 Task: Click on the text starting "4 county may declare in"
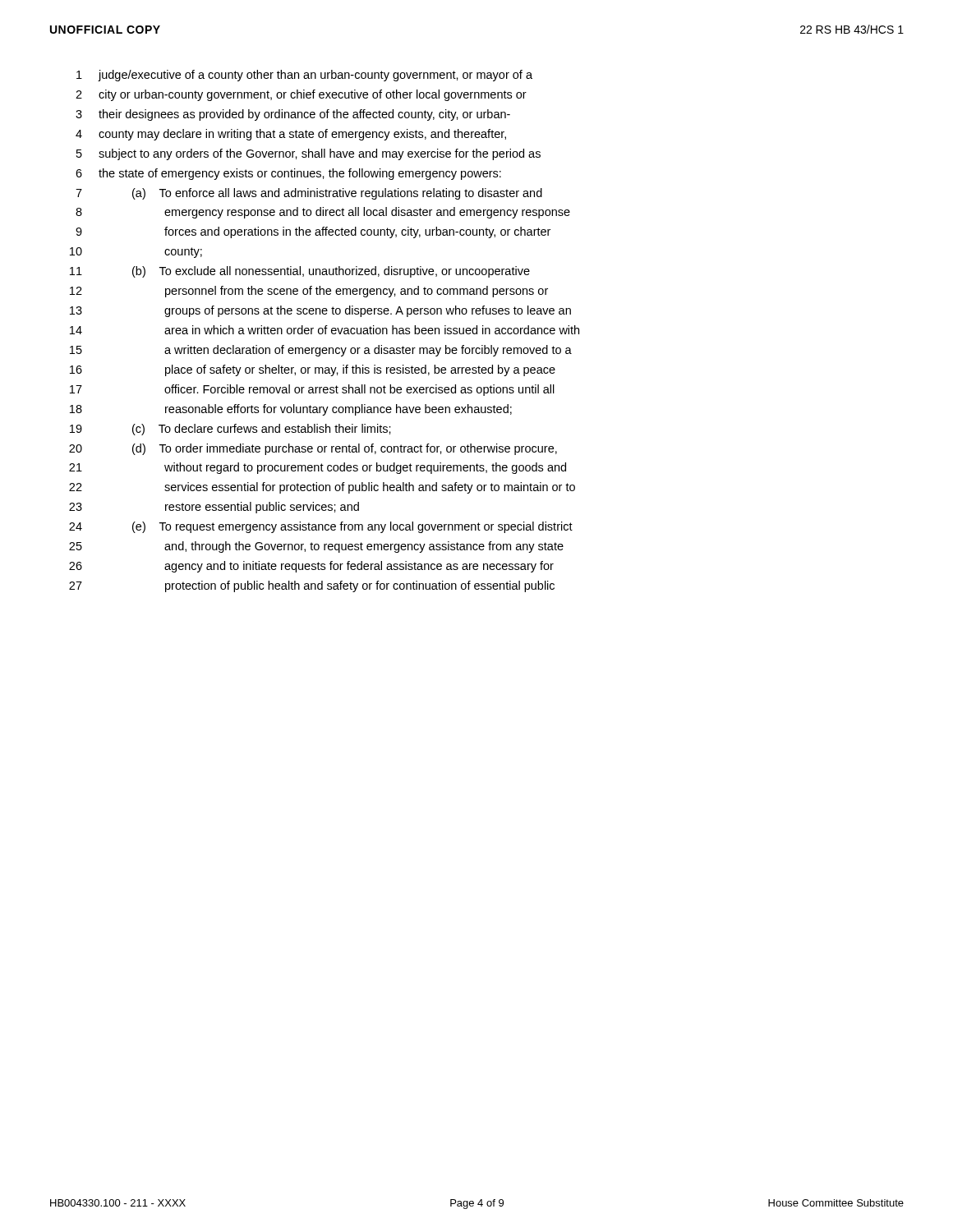tap(476, 134)
